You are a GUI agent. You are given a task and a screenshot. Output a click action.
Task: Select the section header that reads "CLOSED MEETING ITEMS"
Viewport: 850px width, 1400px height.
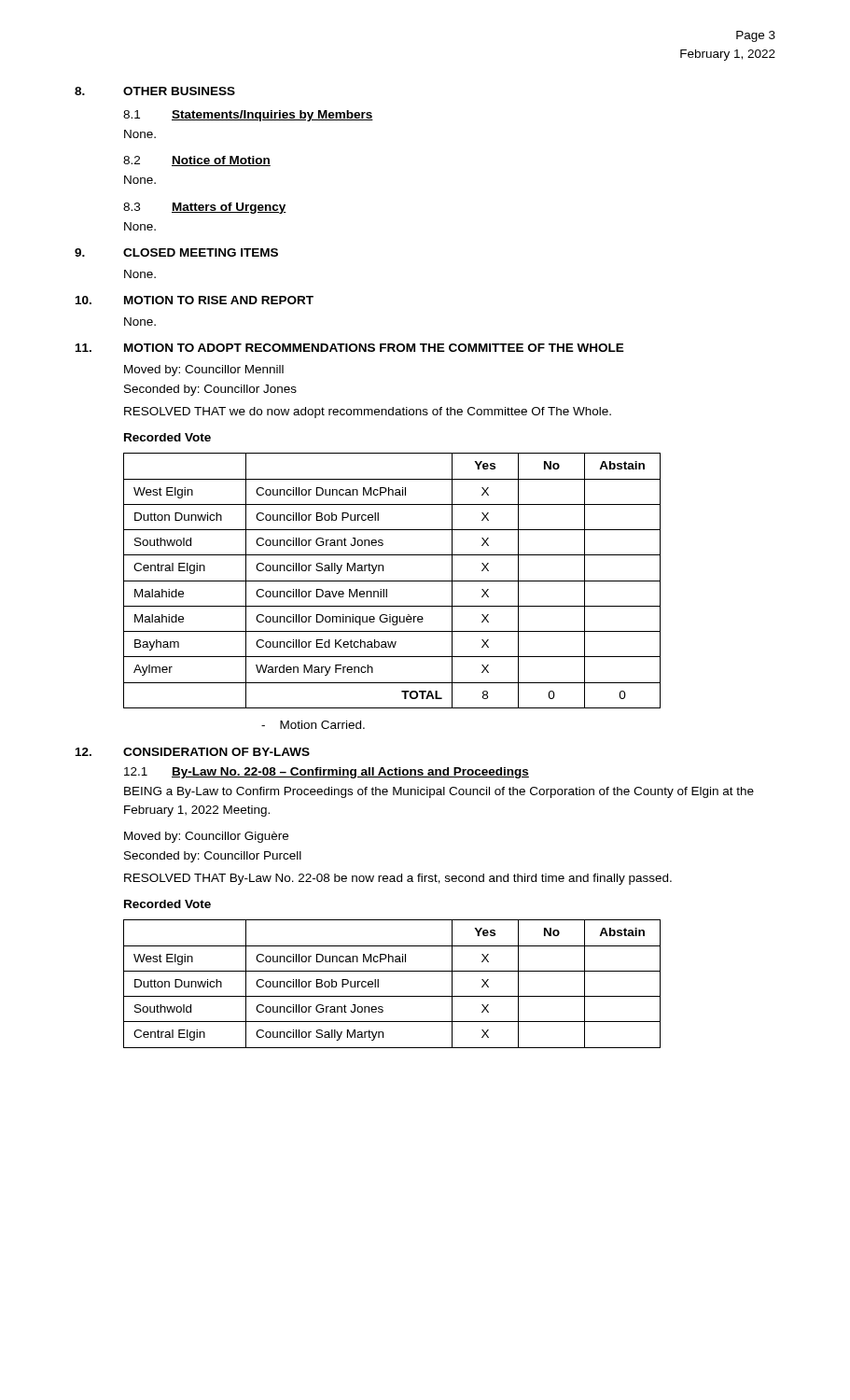click(201, 252)
